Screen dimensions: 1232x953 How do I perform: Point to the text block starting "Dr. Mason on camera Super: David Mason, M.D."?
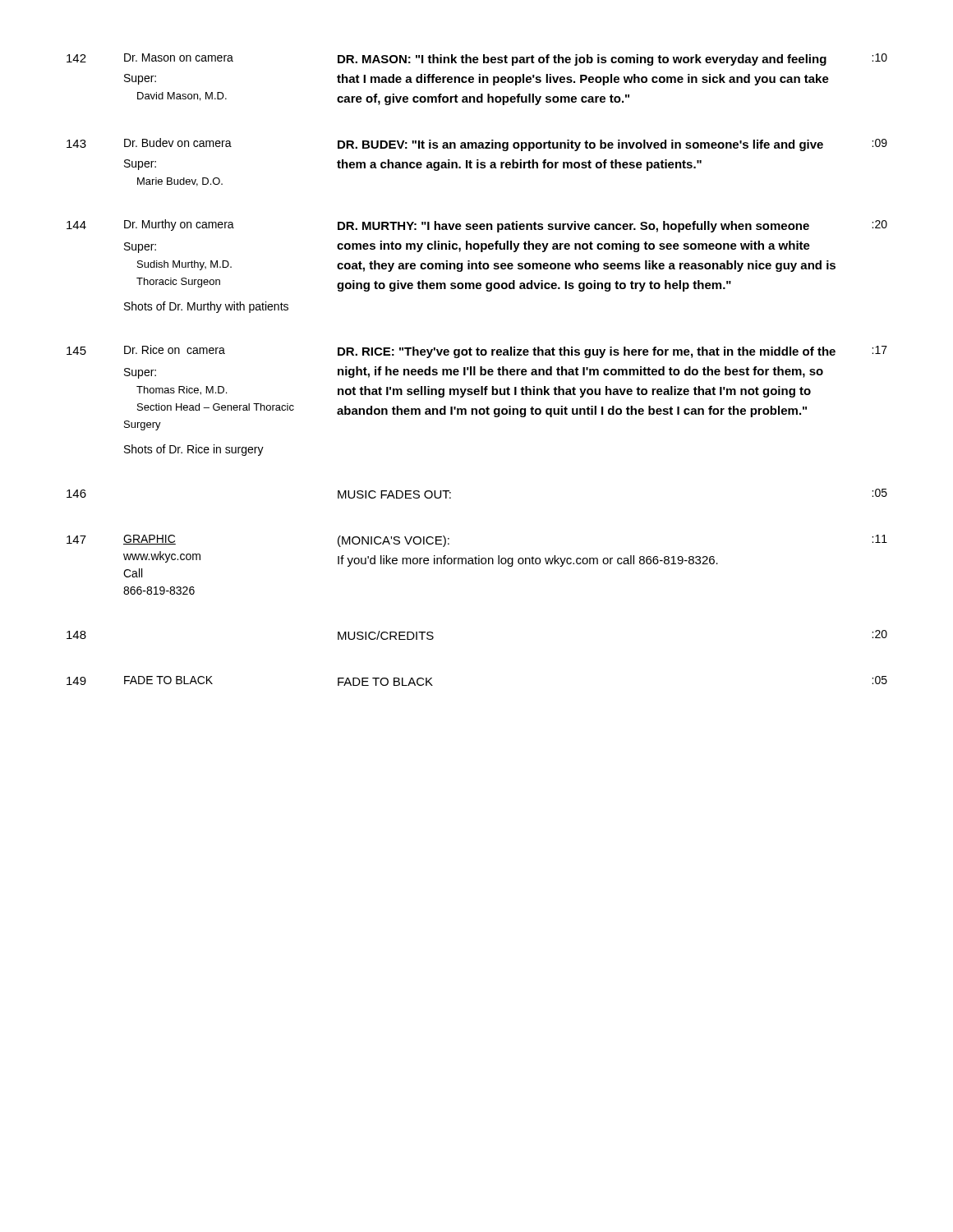tap(179, 57)
